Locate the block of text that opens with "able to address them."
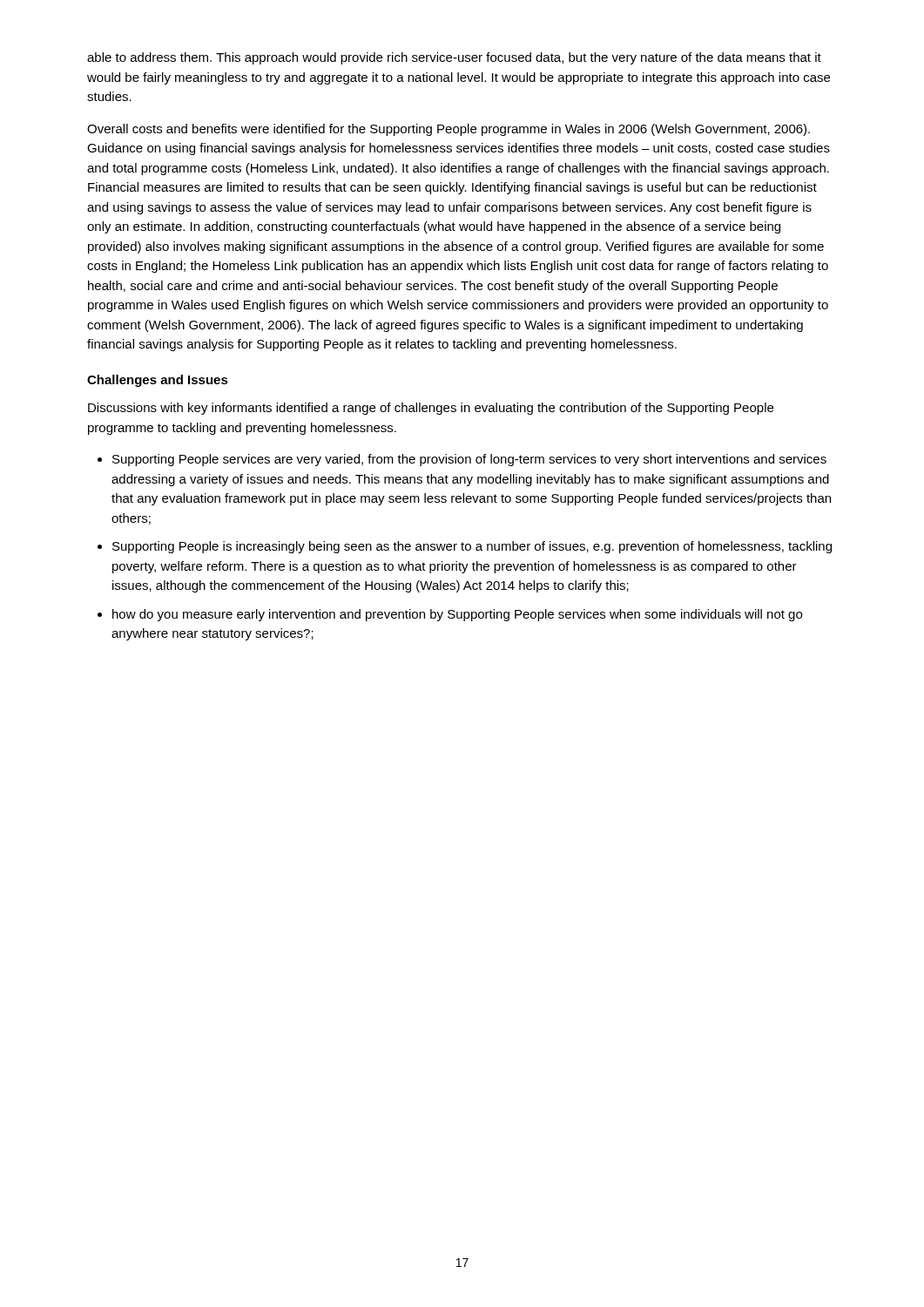 pyautogui.click(x=462, y=77)
